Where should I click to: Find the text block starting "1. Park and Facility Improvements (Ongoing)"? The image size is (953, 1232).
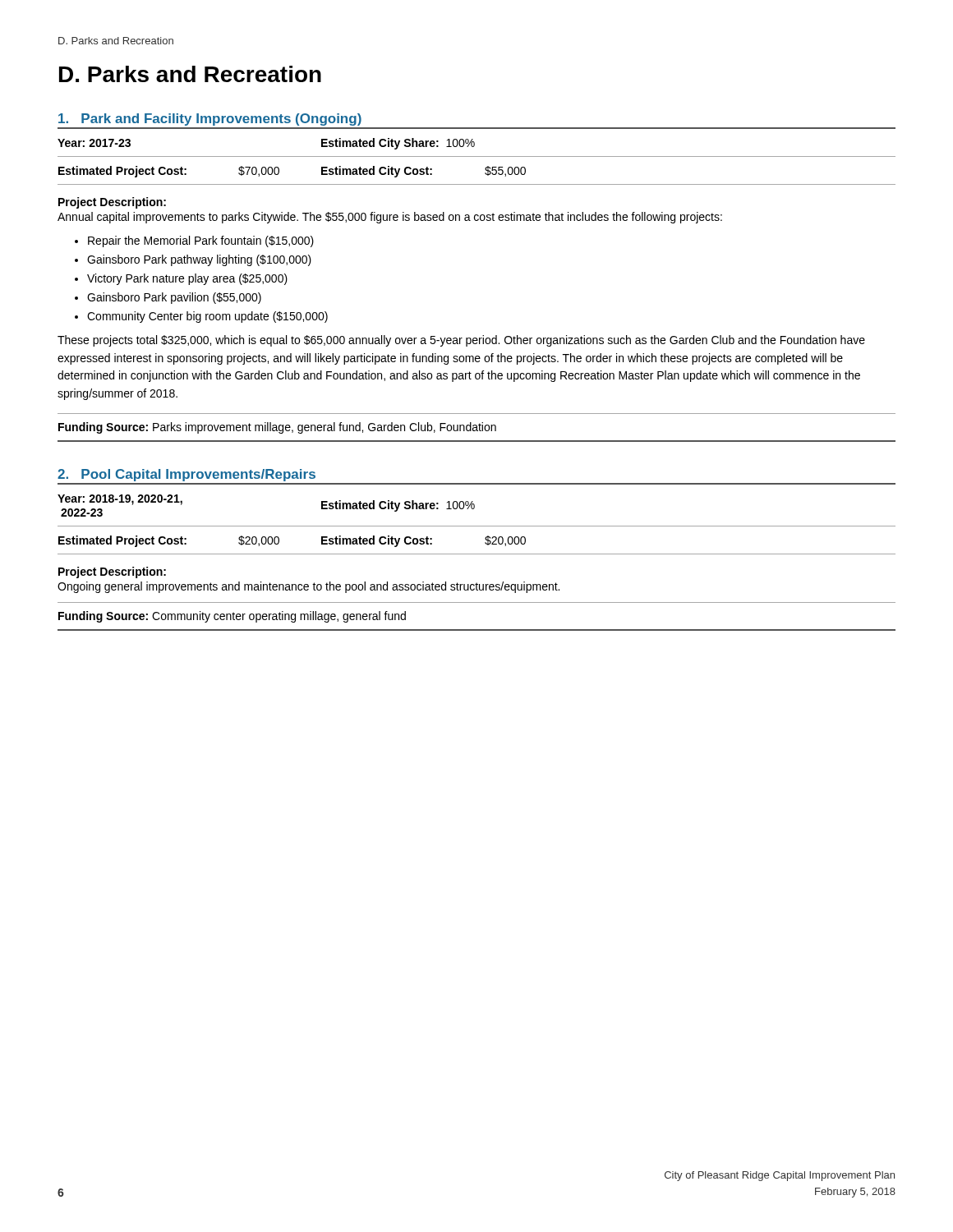210,119
